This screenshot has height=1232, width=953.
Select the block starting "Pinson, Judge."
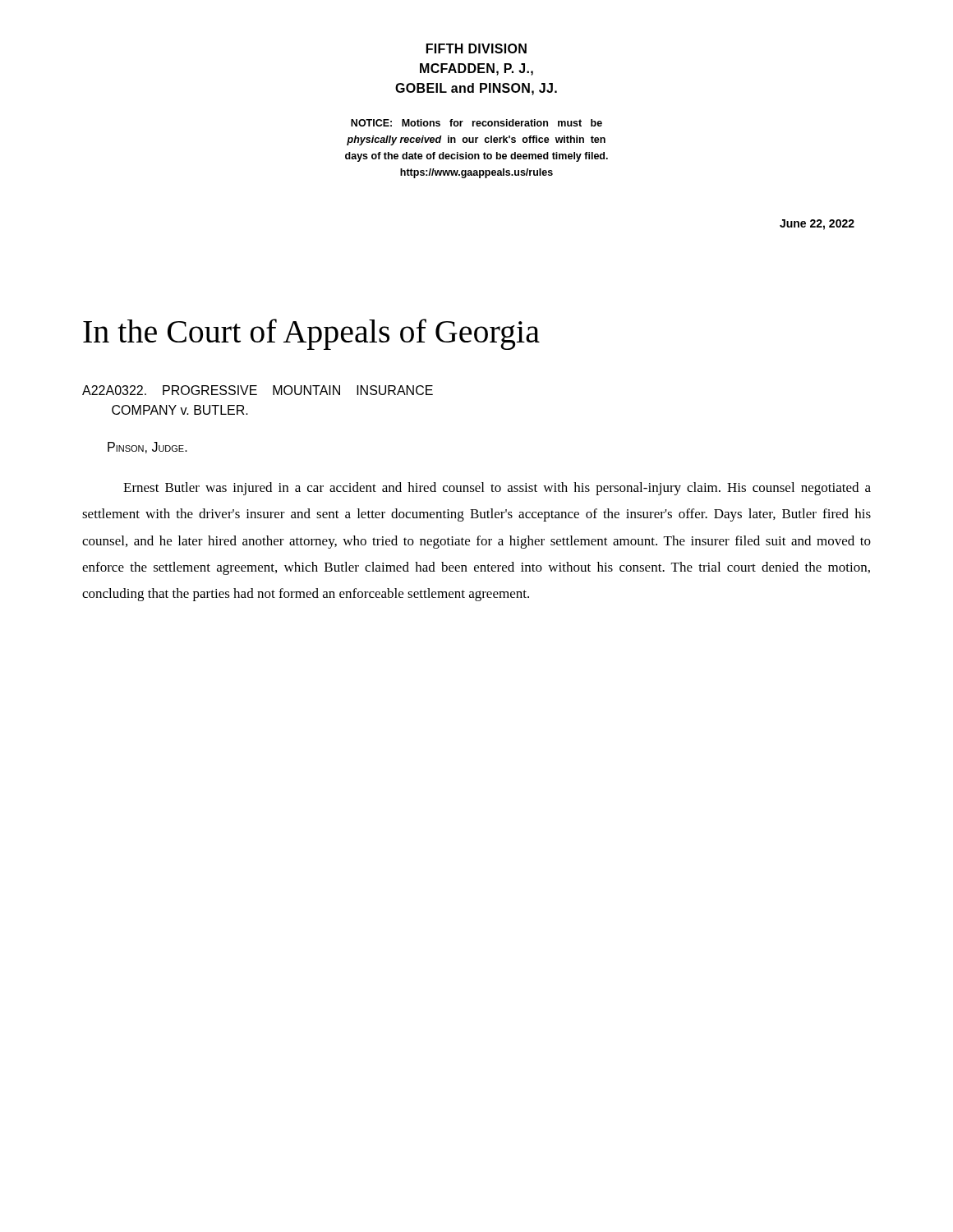click(x=147, y=447)
